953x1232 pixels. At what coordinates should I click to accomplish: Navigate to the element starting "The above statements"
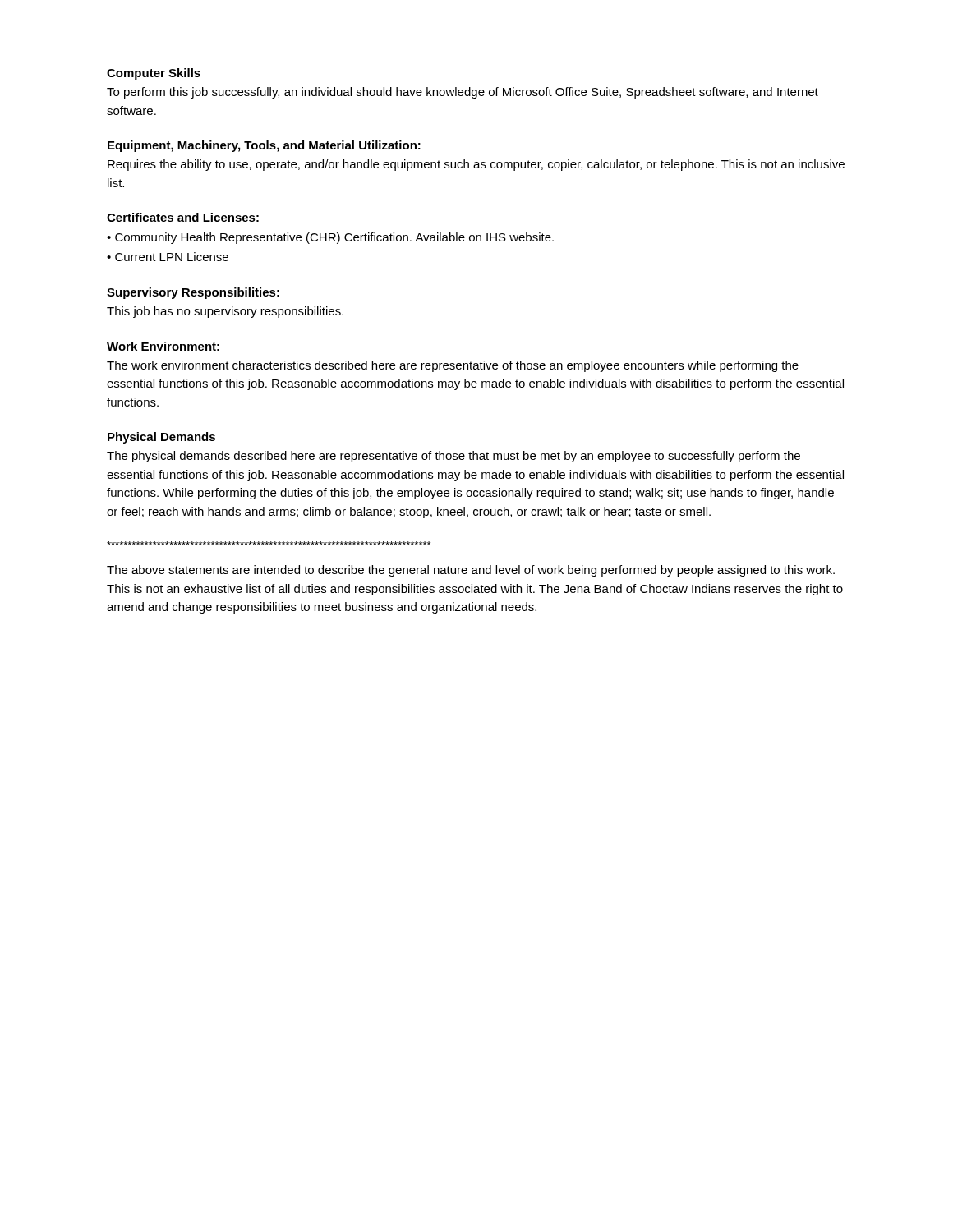pyautogui.click(x=475, y=588)
